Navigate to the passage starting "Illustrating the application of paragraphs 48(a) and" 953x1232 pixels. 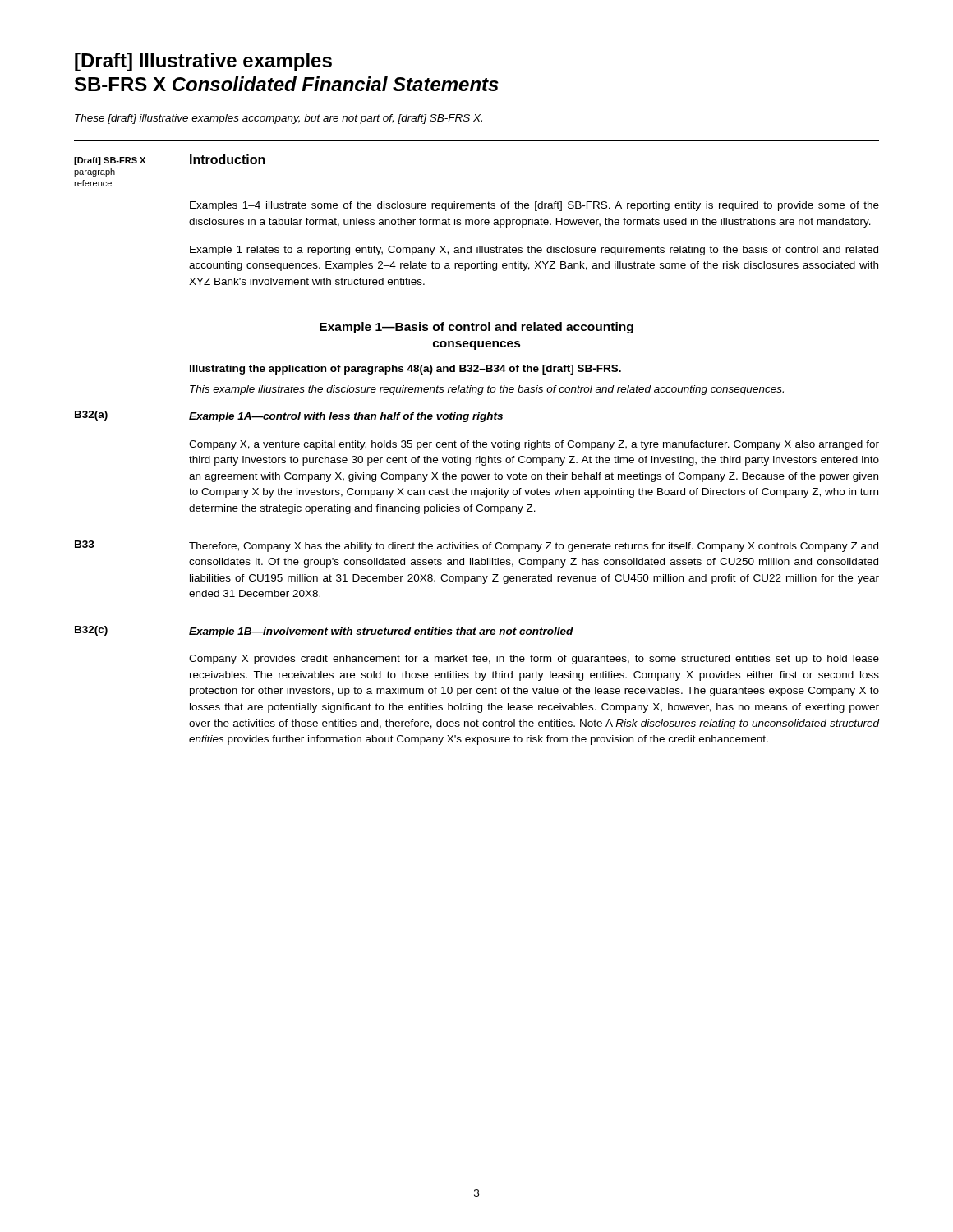405,368
